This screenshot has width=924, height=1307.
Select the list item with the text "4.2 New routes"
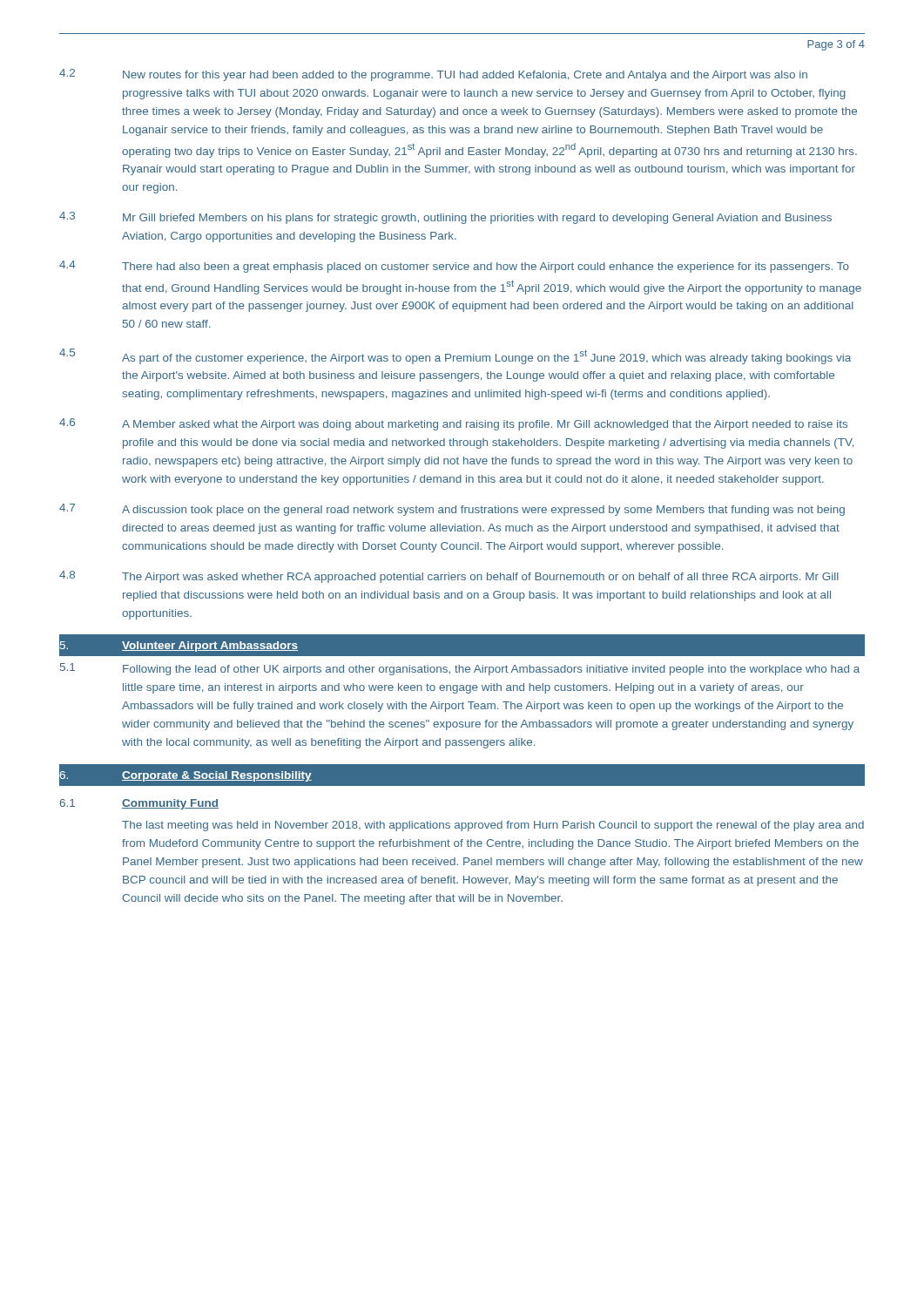[462, 132]
